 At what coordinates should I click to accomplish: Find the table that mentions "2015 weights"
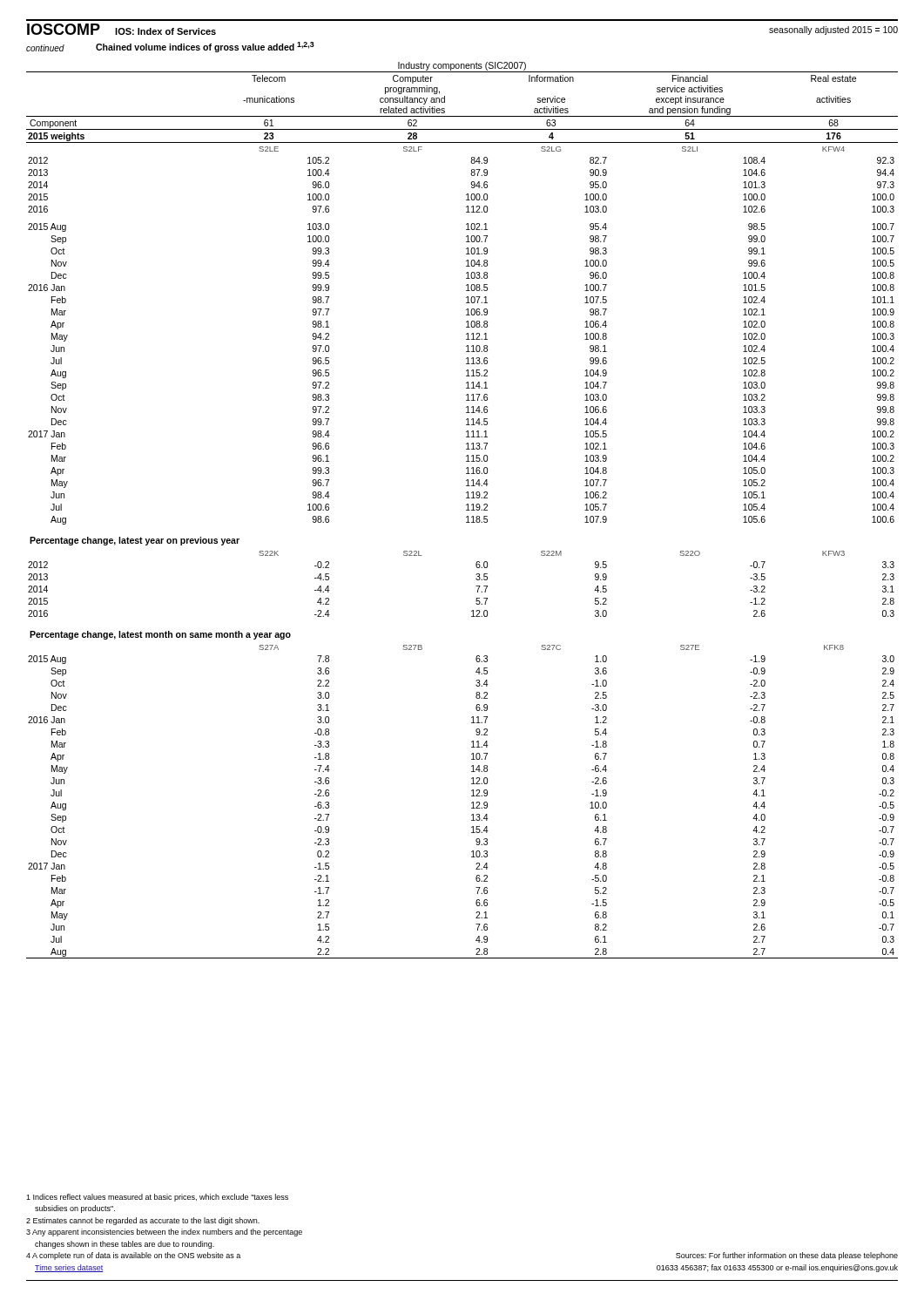click(462, 509)
